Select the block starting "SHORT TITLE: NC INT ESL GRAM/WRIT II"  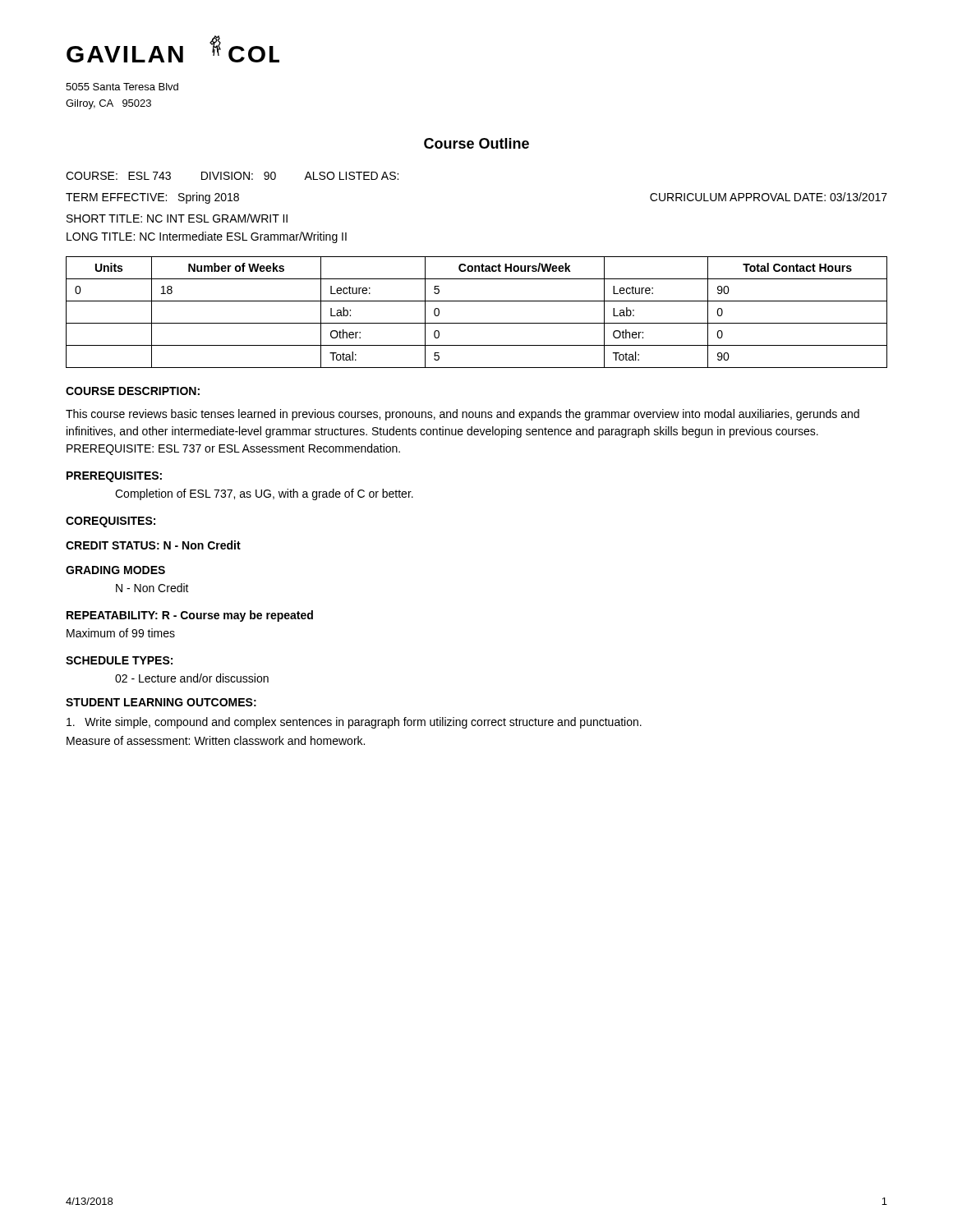(x=177, y=218)
